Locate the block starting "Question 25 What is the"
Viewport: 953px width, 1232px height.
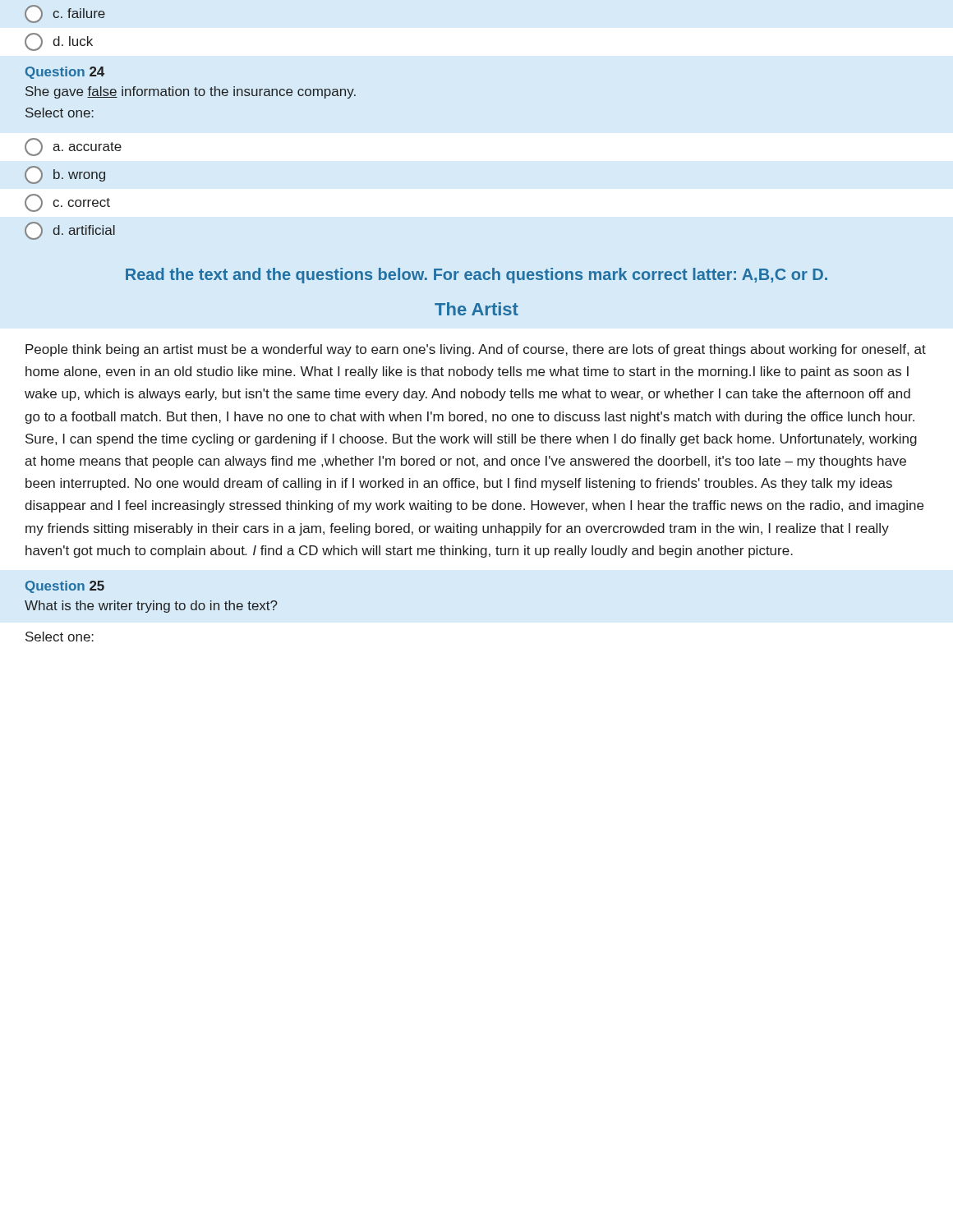(65, 587)
